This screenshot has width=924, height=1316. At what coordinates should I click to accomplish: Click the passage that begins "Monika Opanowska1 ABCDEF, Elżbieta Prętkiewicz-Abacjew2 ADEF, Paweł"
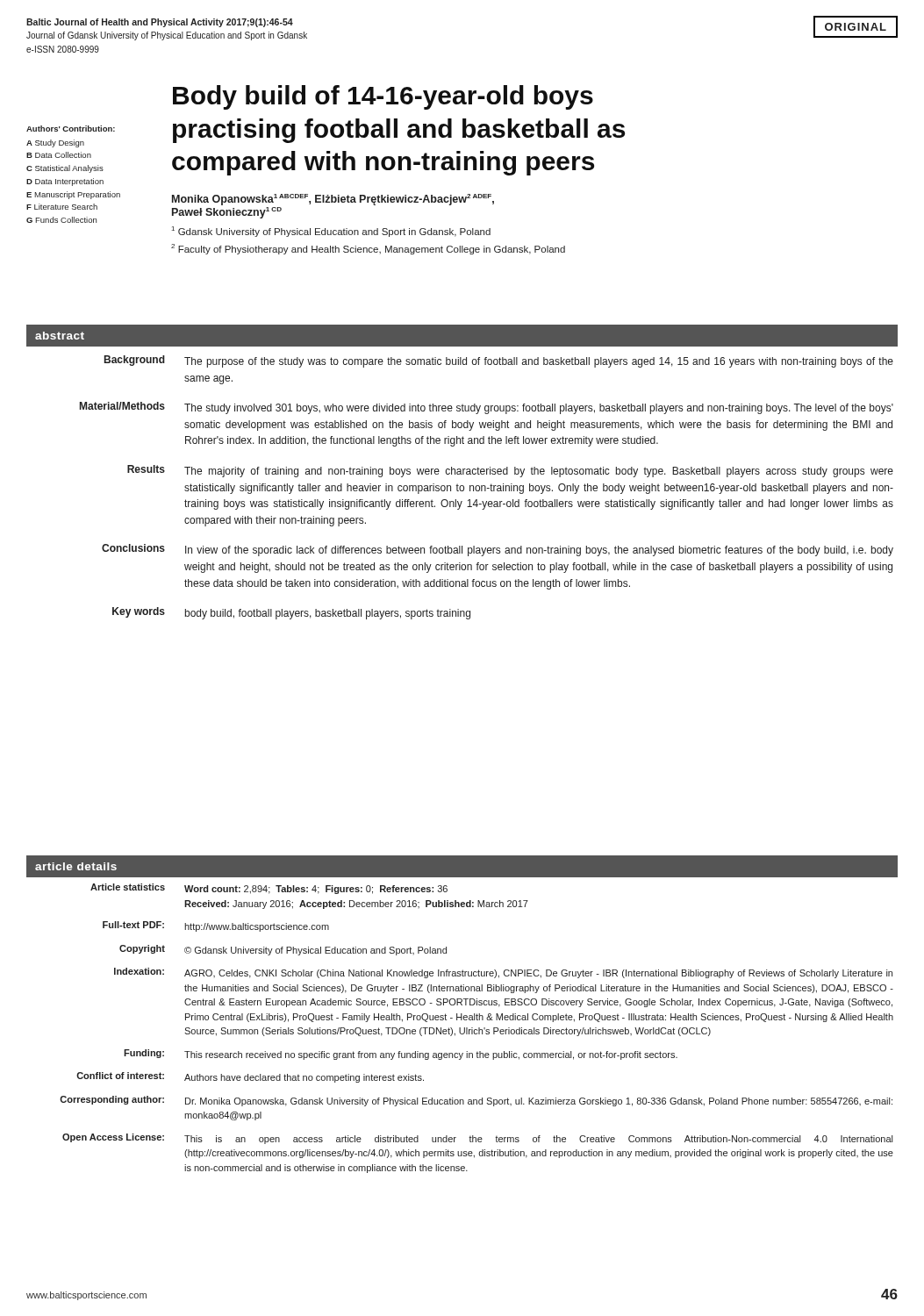click(333, 205)
